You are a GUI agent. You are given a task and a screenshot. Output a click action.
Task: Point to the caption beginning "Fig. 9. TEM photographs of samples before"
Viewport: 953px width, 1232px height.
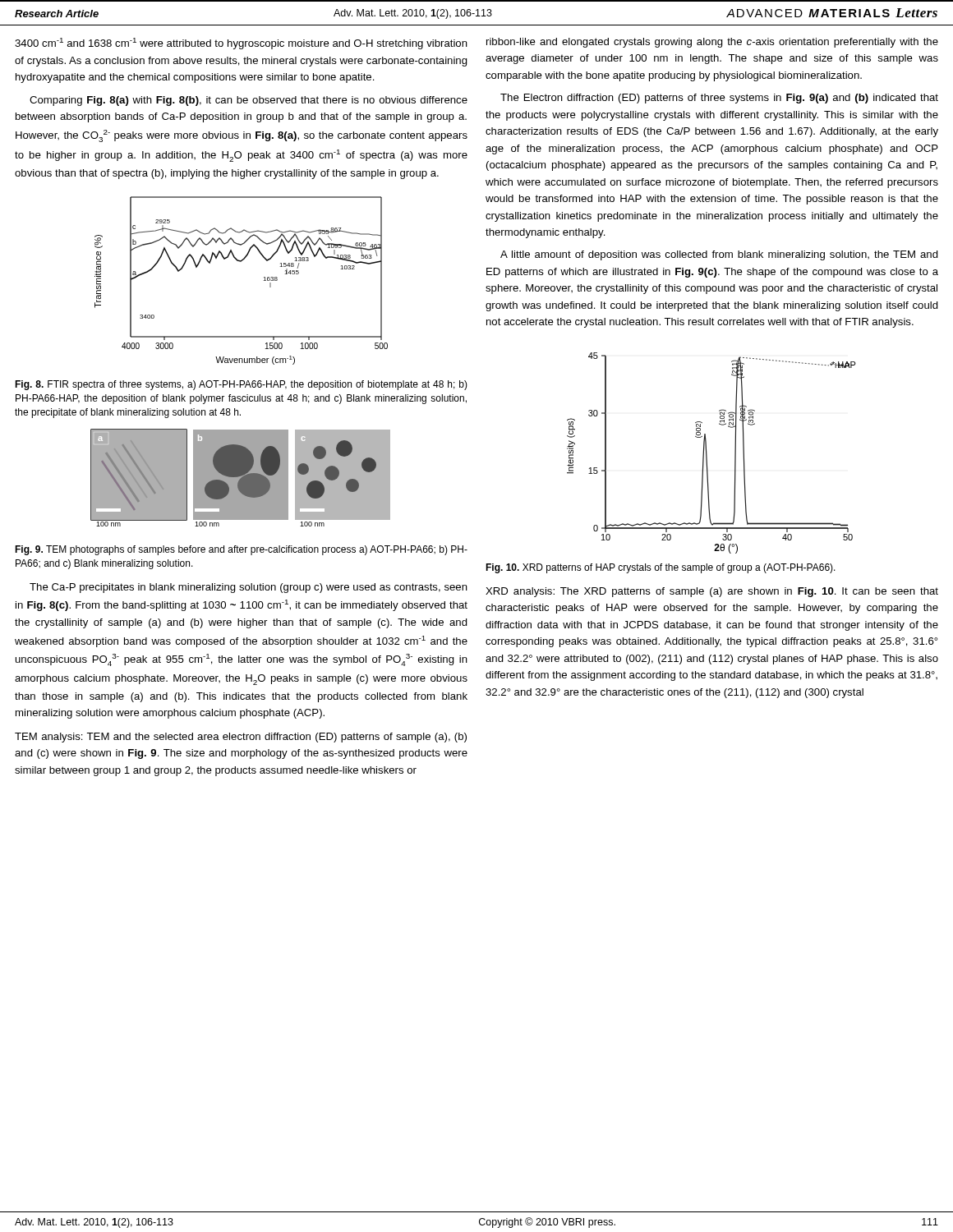point(241,556)
